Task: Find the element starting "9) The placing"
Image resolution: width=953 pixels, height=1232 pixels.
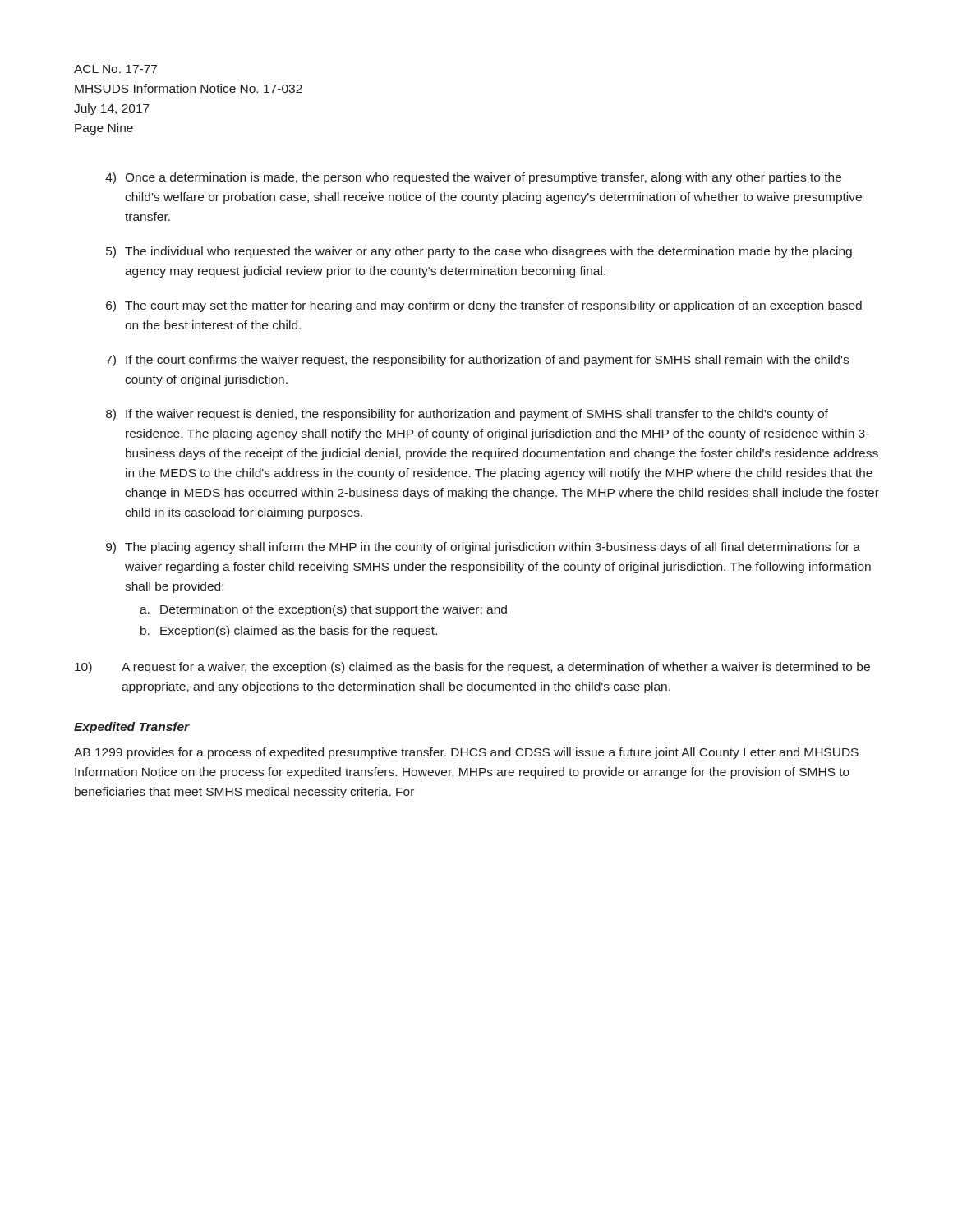Action: point(483,548)
